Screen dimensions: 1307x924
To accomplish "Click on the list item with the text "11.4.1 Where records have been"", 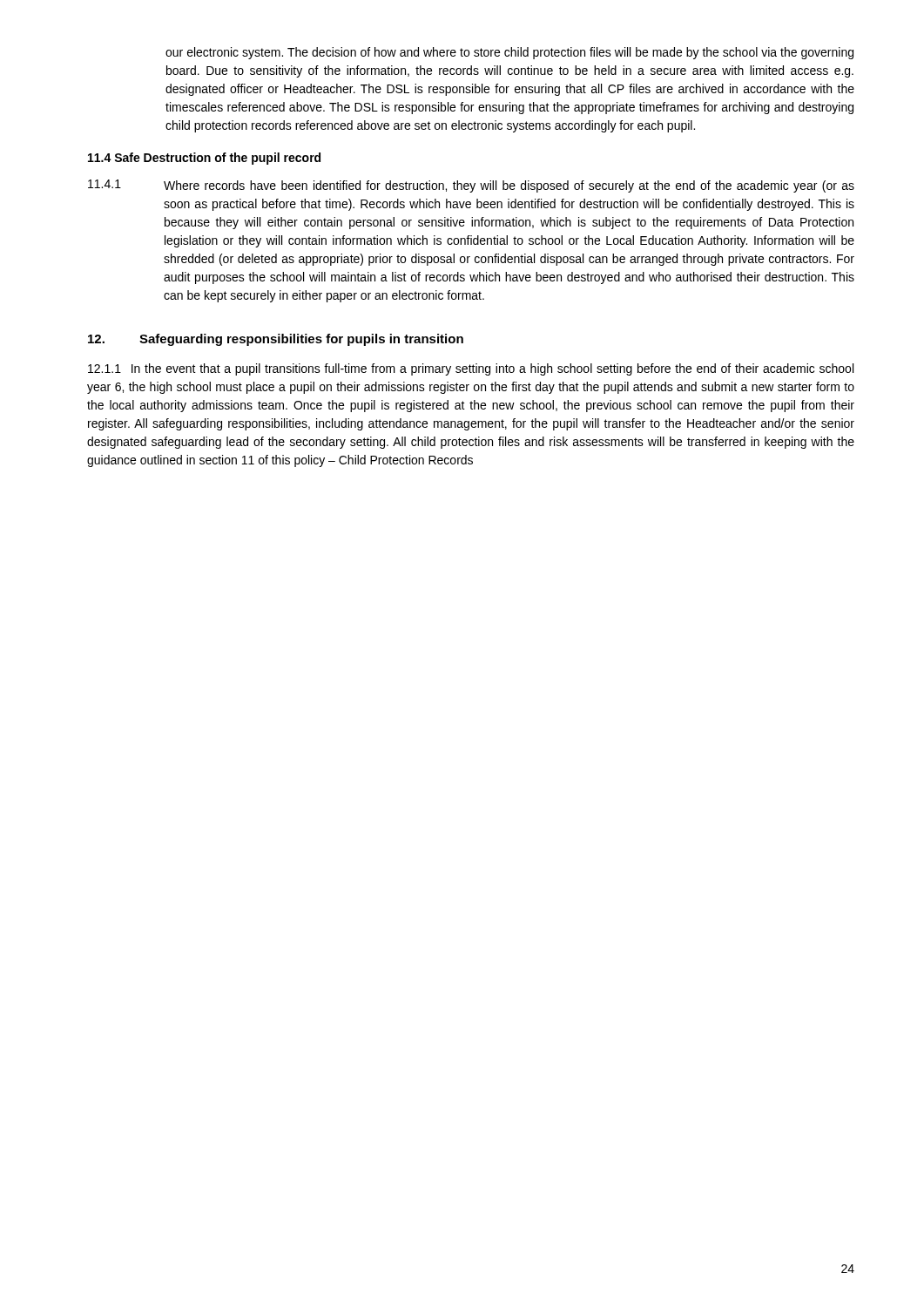I will [x=471, y=241].
